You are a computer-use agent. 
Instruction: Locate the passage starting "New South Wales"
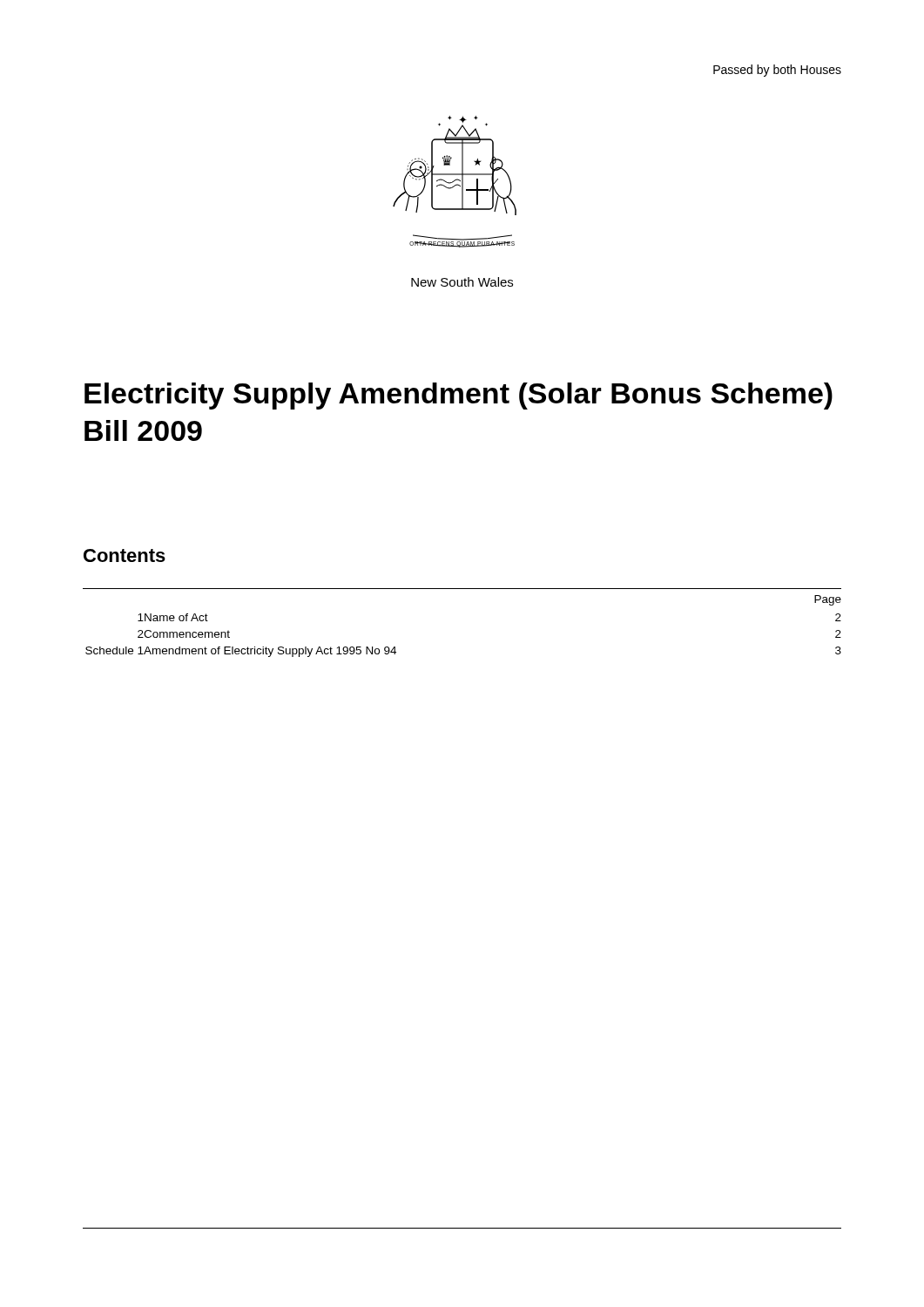click(x=462, y=282)
